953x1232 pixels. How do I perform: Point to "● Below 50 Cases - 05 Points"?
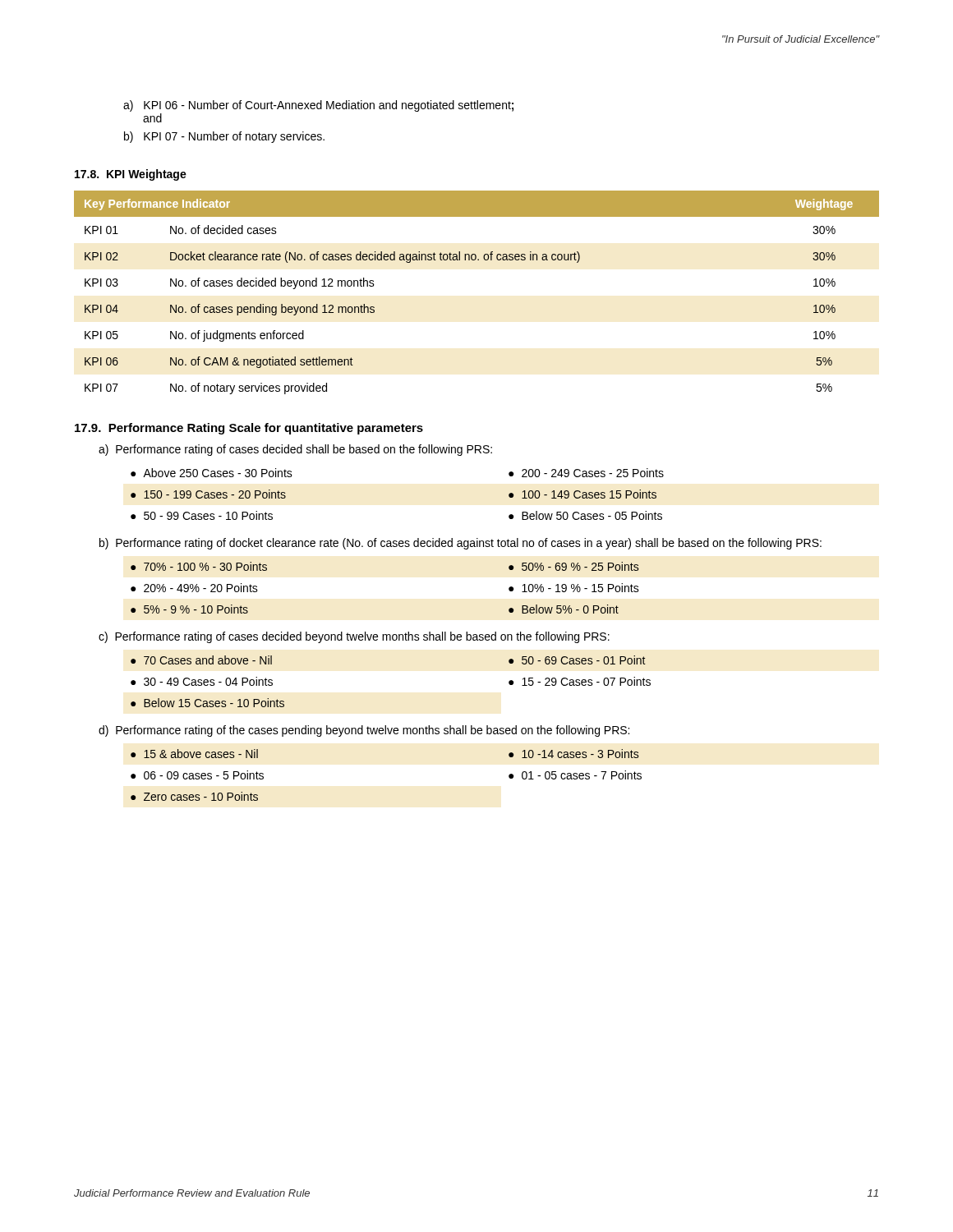click(x=585, y=516)
